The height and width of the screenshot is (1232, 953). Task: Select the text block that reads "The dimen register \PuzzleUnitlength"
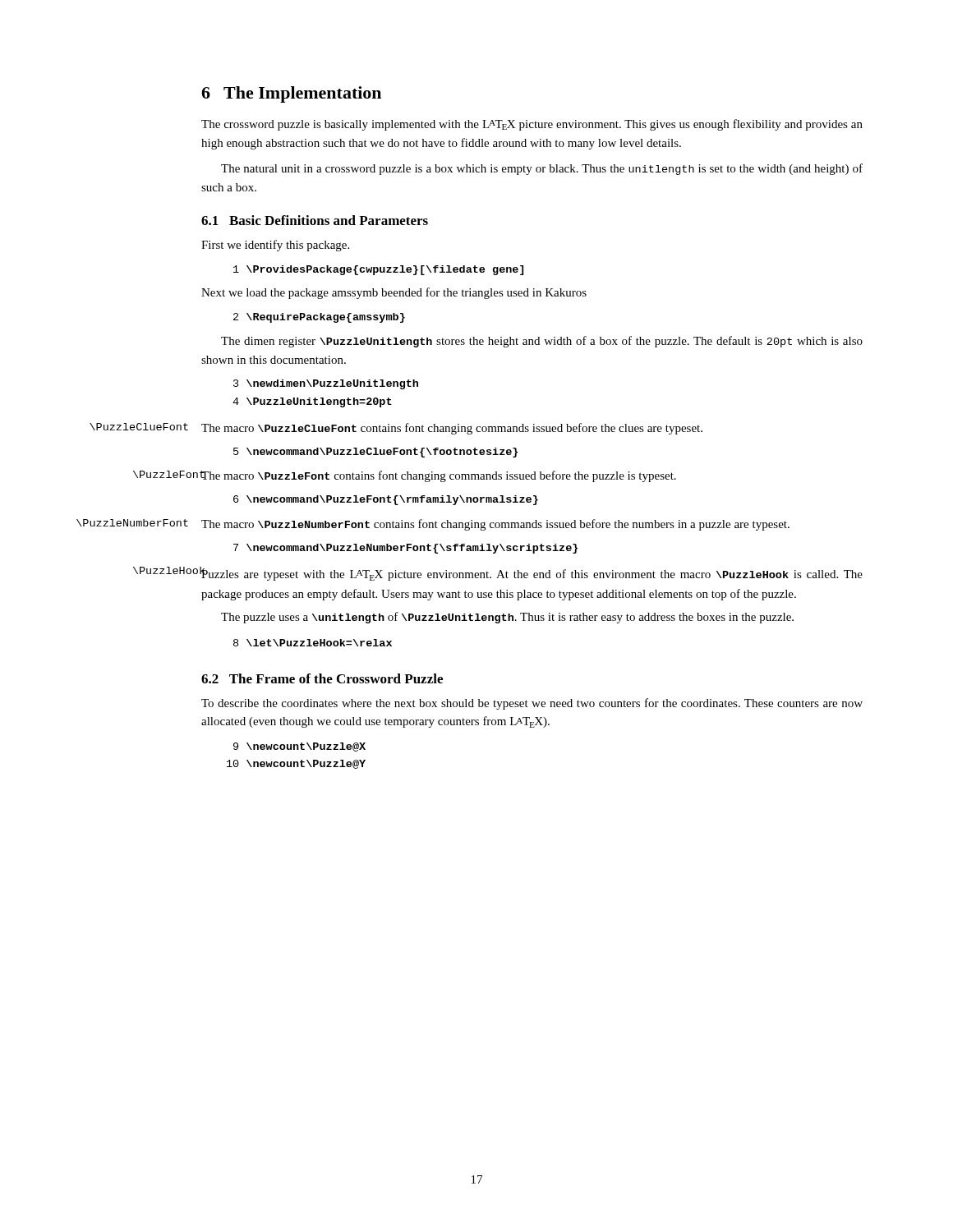point(532,350)
